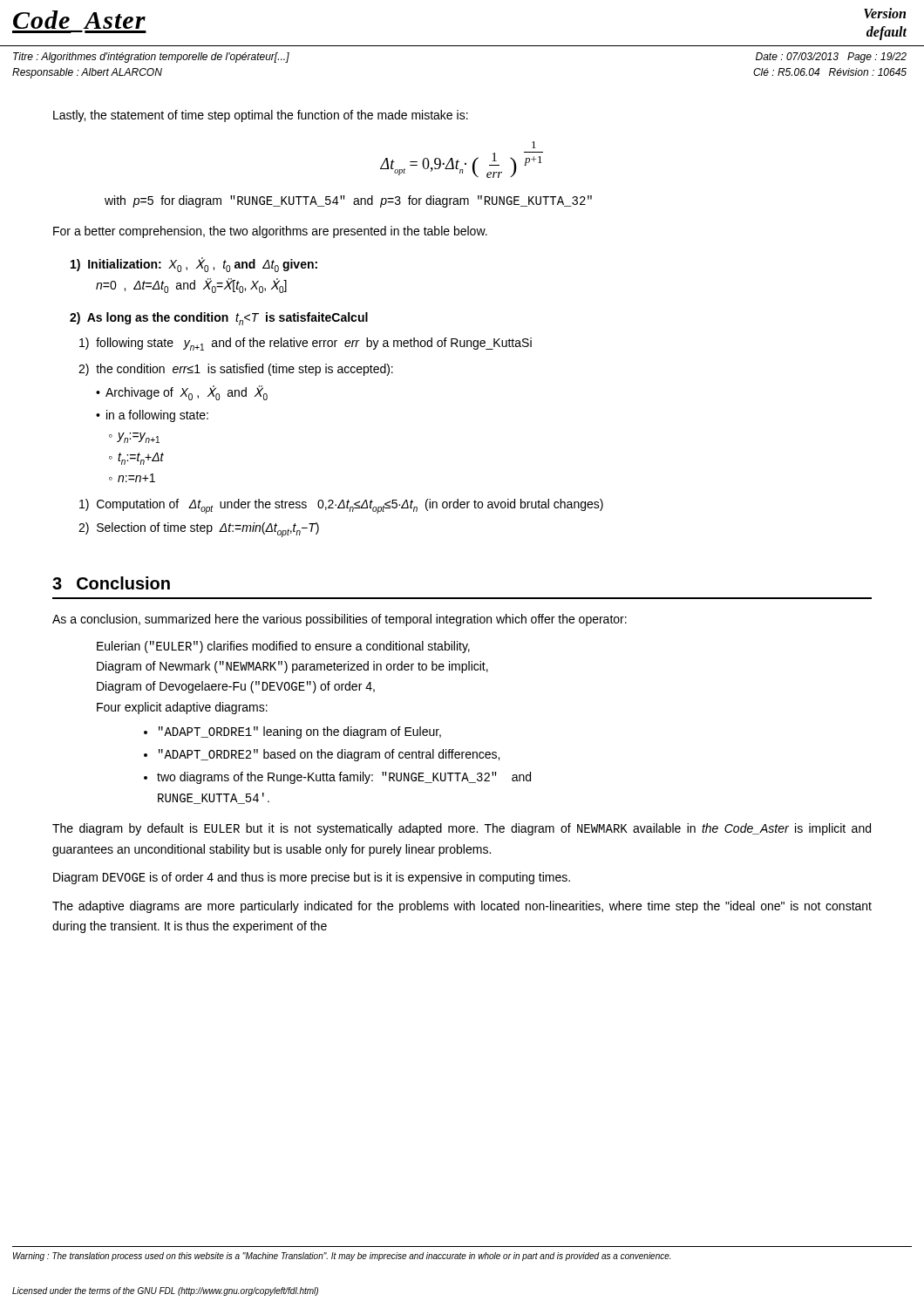Point to the block starting "with p=5 for diagram"

pos(349,201)
